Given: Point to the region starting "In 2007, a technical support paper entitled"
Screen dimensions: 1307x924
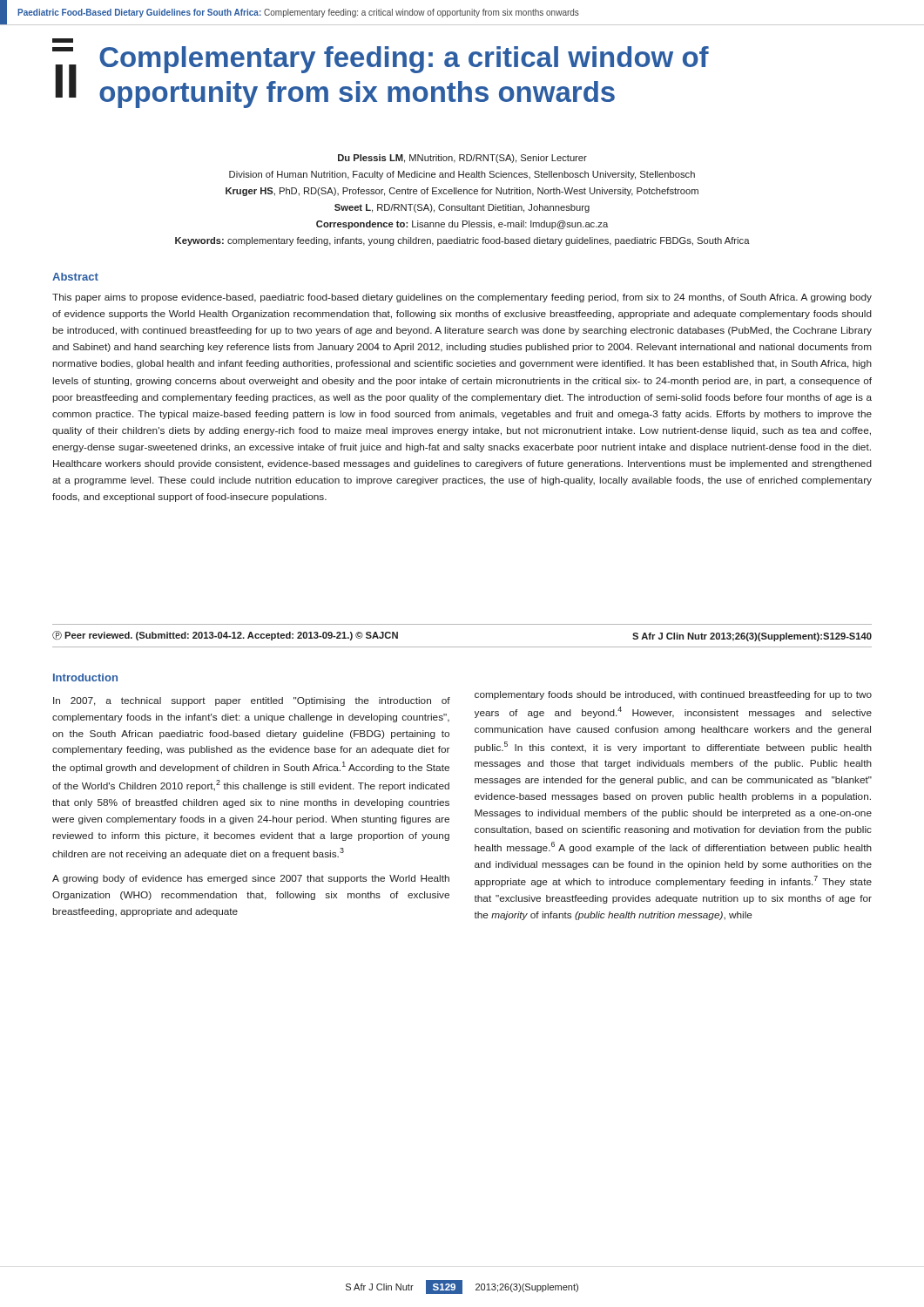Looking at the screenshot, I should click(251, 806).
